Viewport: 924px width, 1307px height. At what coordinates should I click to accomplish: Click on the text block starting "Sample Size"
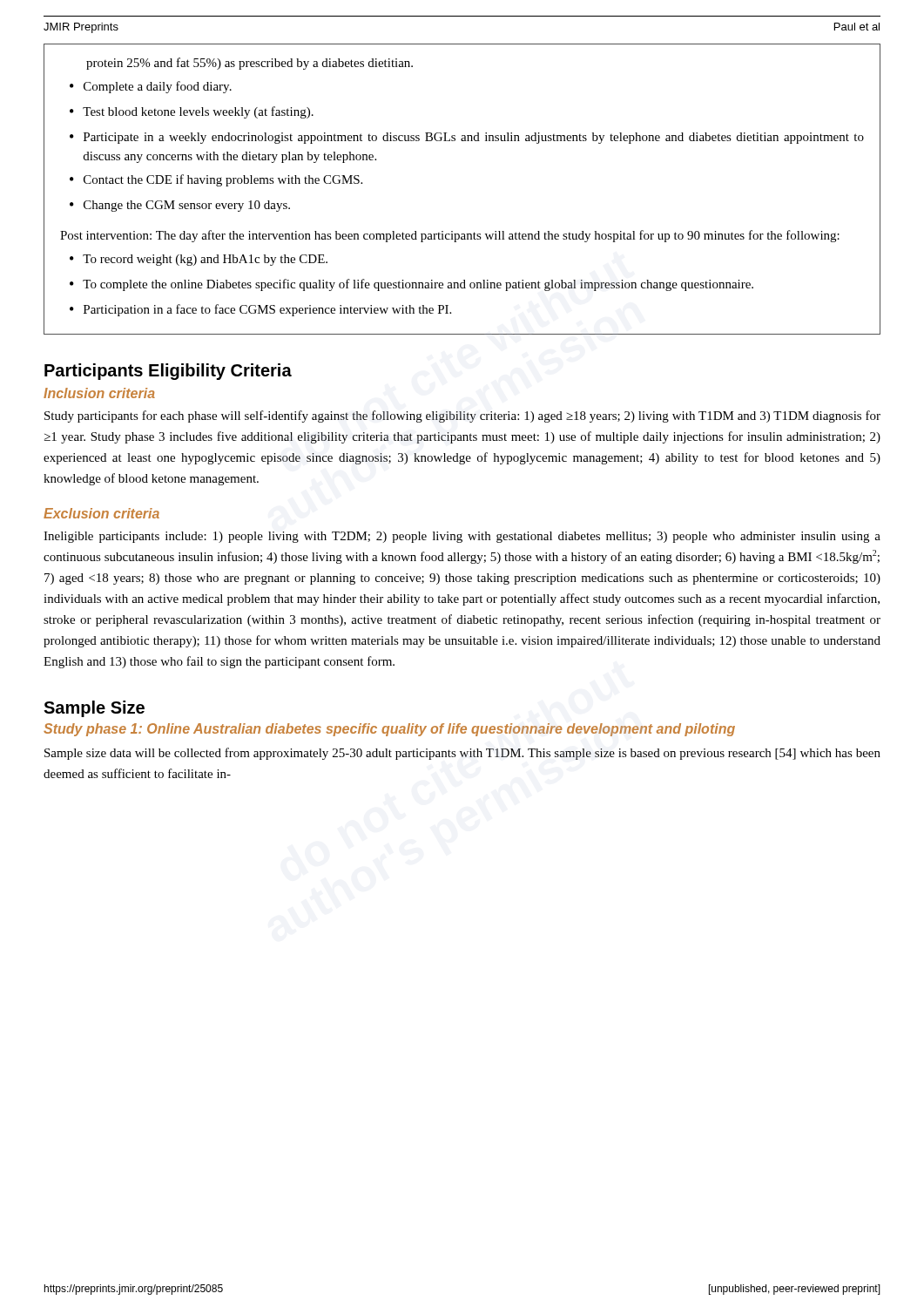[x=94, y=707]
